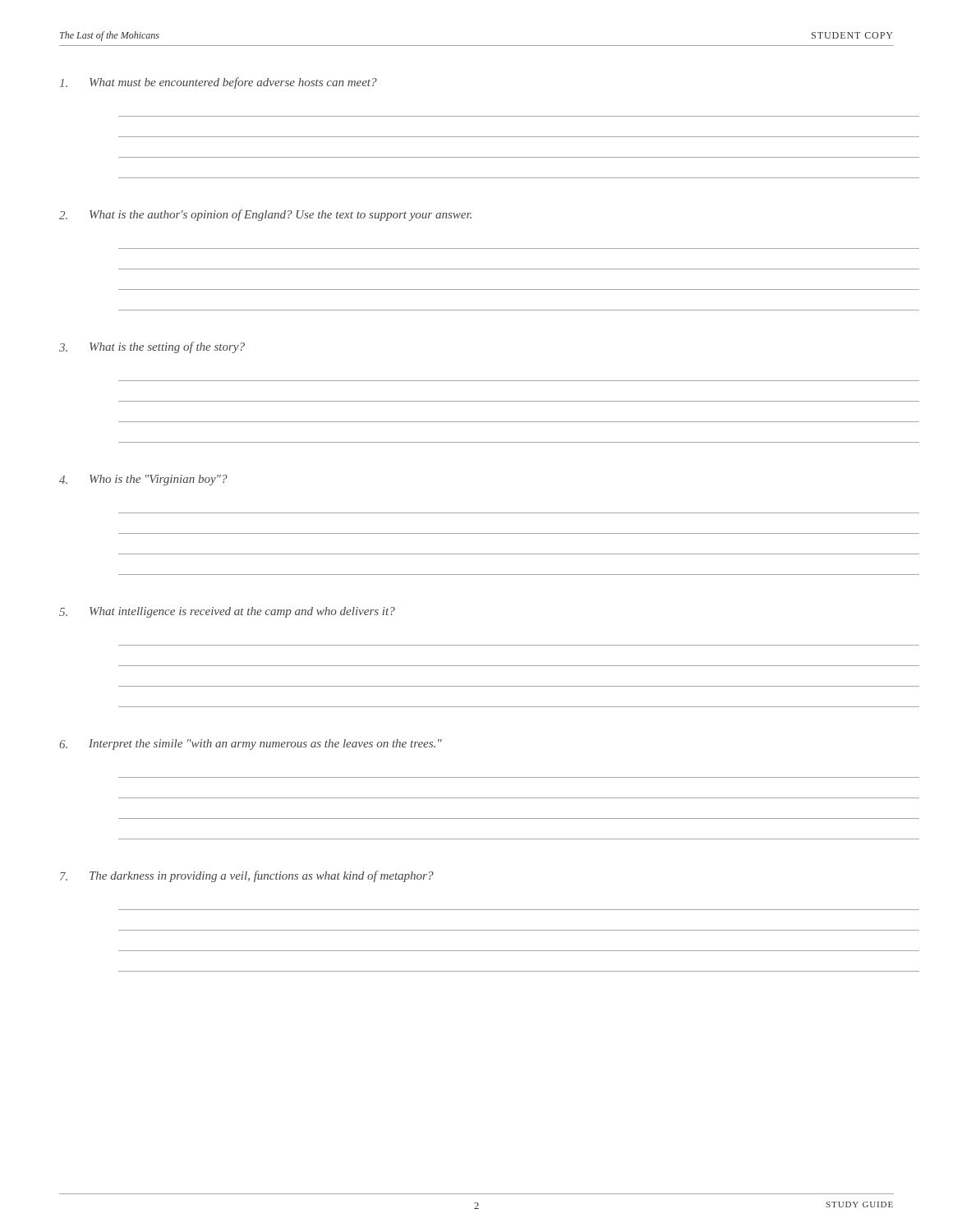The width and height of the screenshot is (953, 1232).
Task: Locate the list item with the text "5. What intelligence is received"
Action: coord(476,656)
